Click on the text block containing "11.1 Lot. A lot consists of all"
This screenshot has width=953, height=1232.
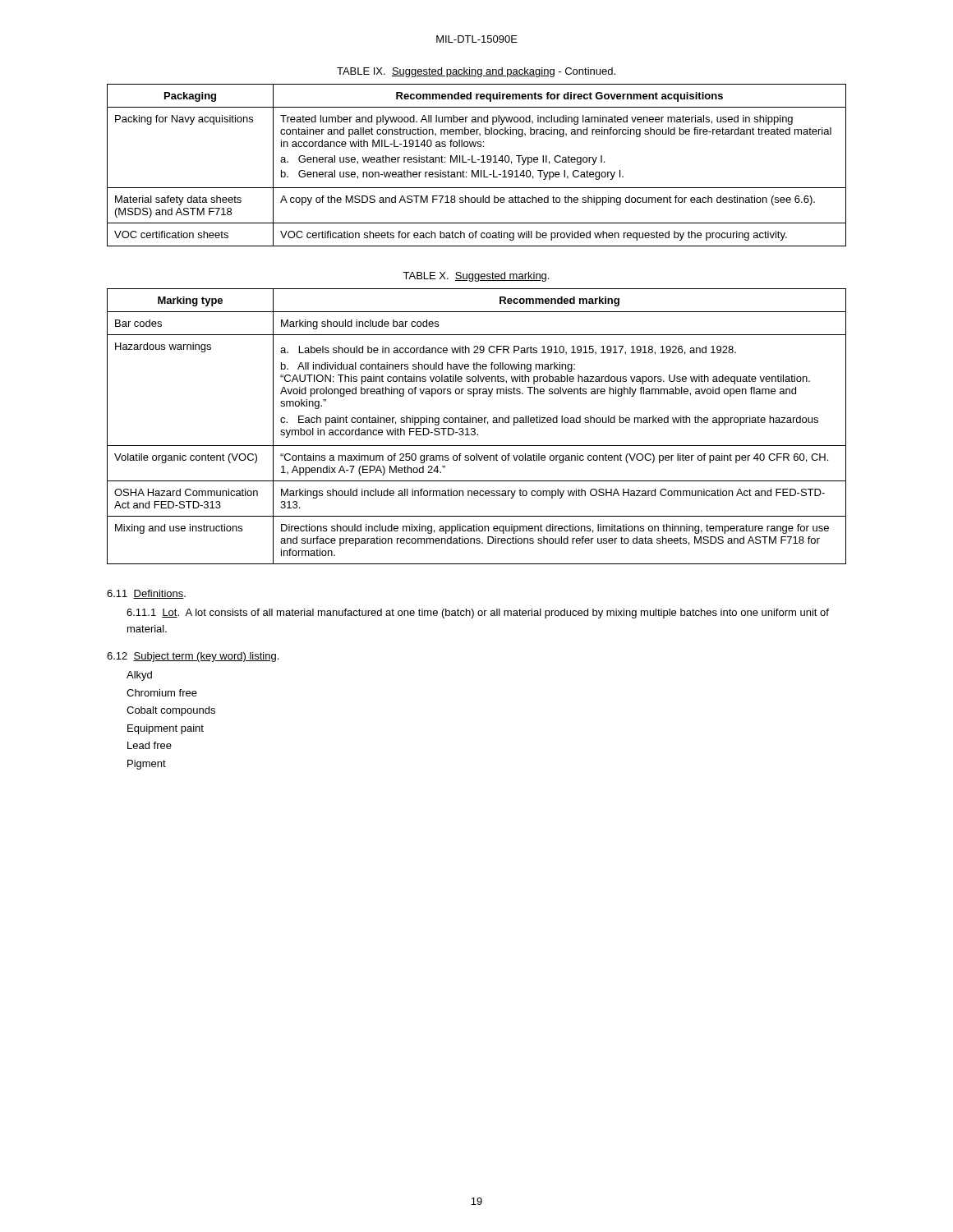coord(478,620)
